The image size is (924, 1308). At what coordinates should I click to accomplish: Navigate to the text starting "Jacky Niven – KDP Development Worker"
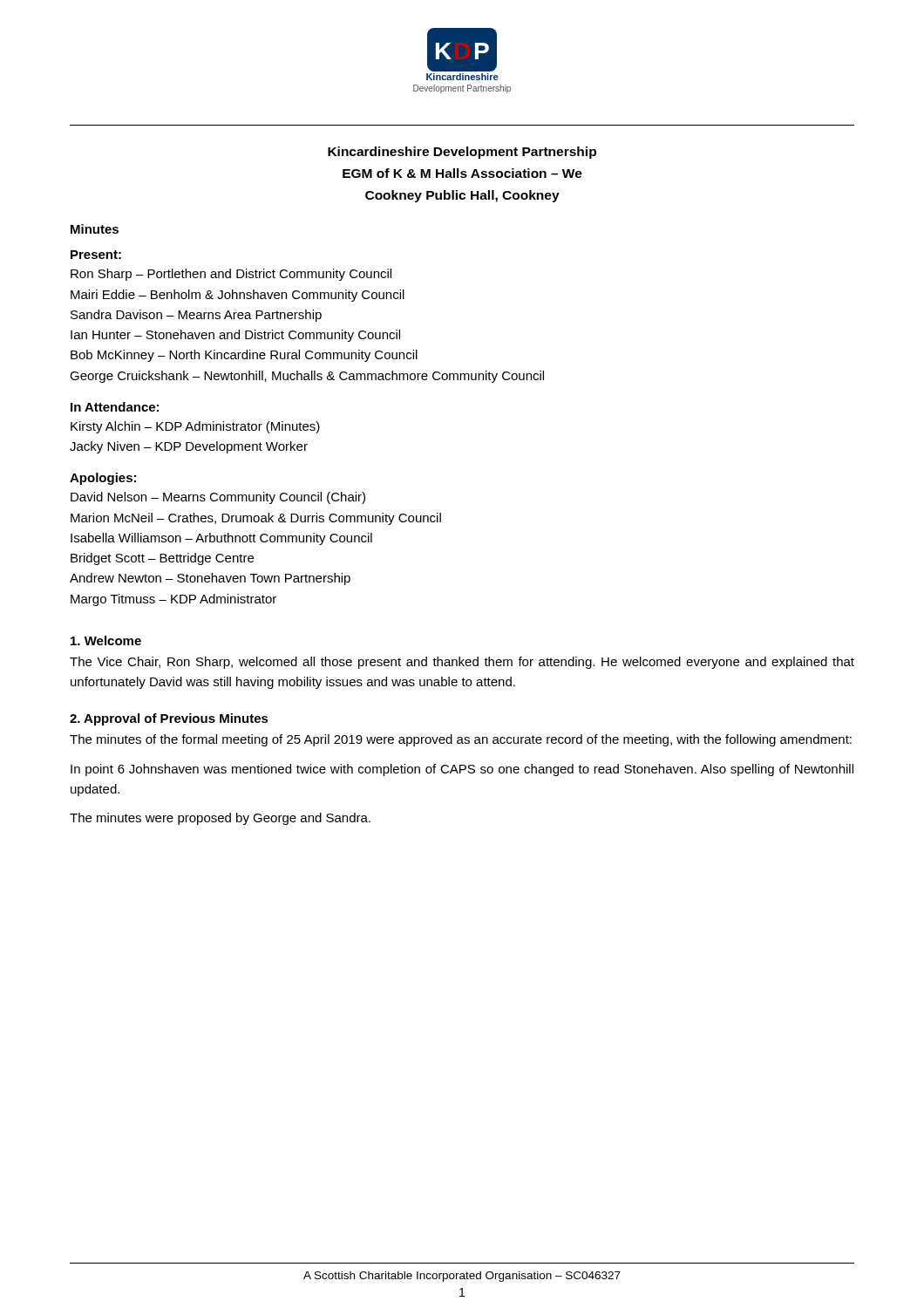coord(189,446)
